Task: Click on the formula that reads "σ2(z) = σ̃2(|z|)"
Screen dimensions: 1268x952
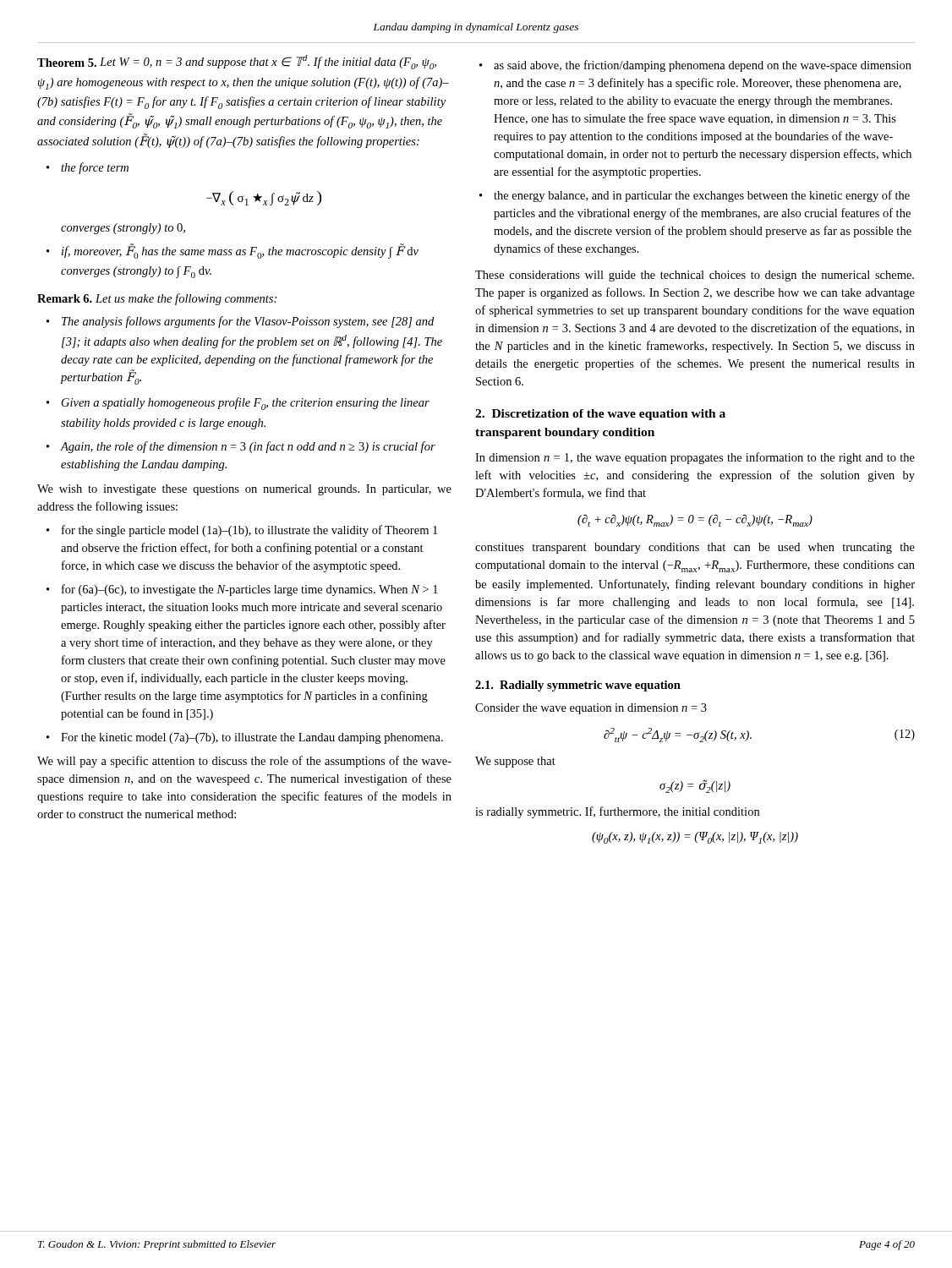Action: click(695, 786)
